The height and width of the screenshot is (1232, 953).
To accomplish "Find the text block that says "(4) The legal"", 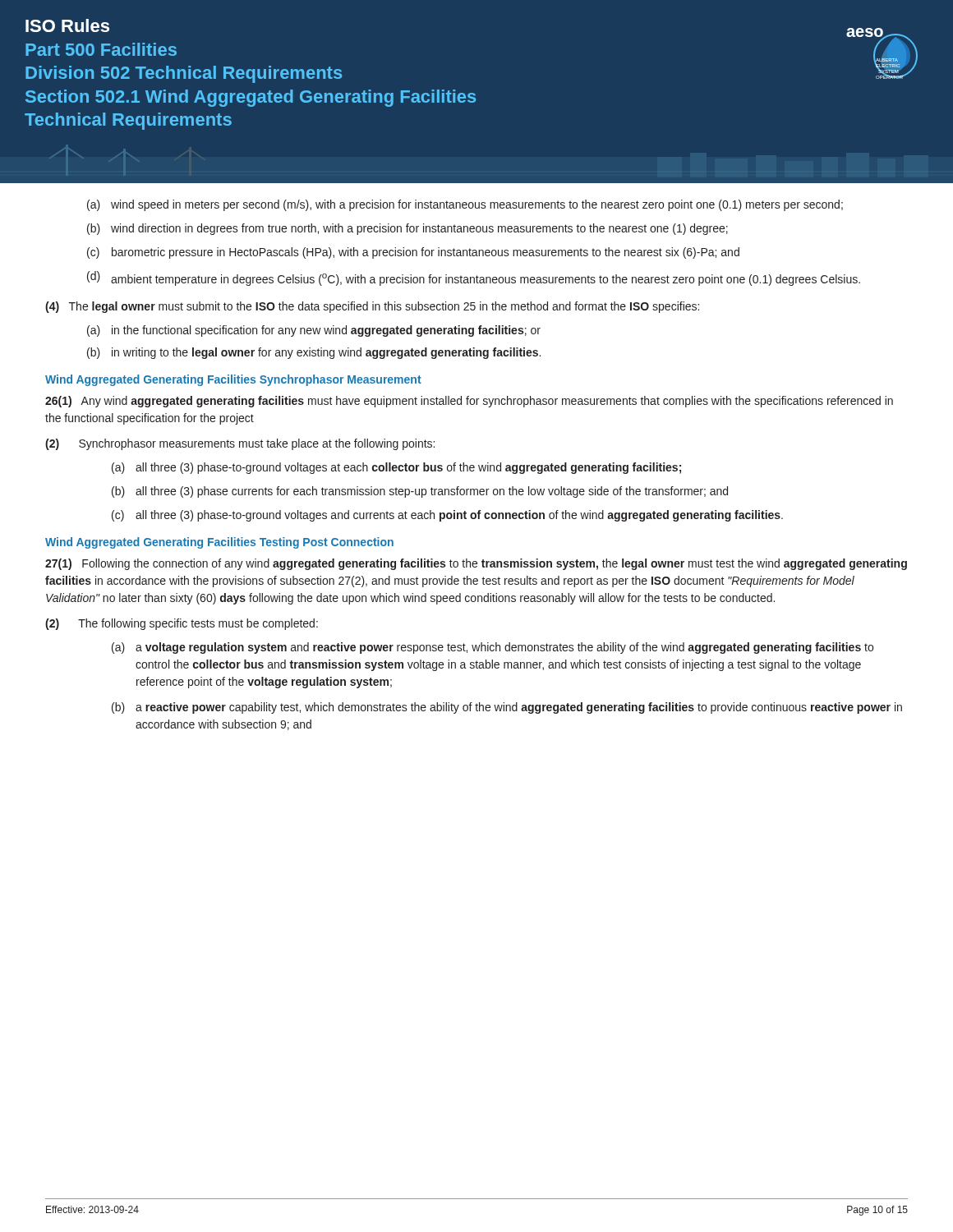I will pyautogui.click(x=373, y=306).
